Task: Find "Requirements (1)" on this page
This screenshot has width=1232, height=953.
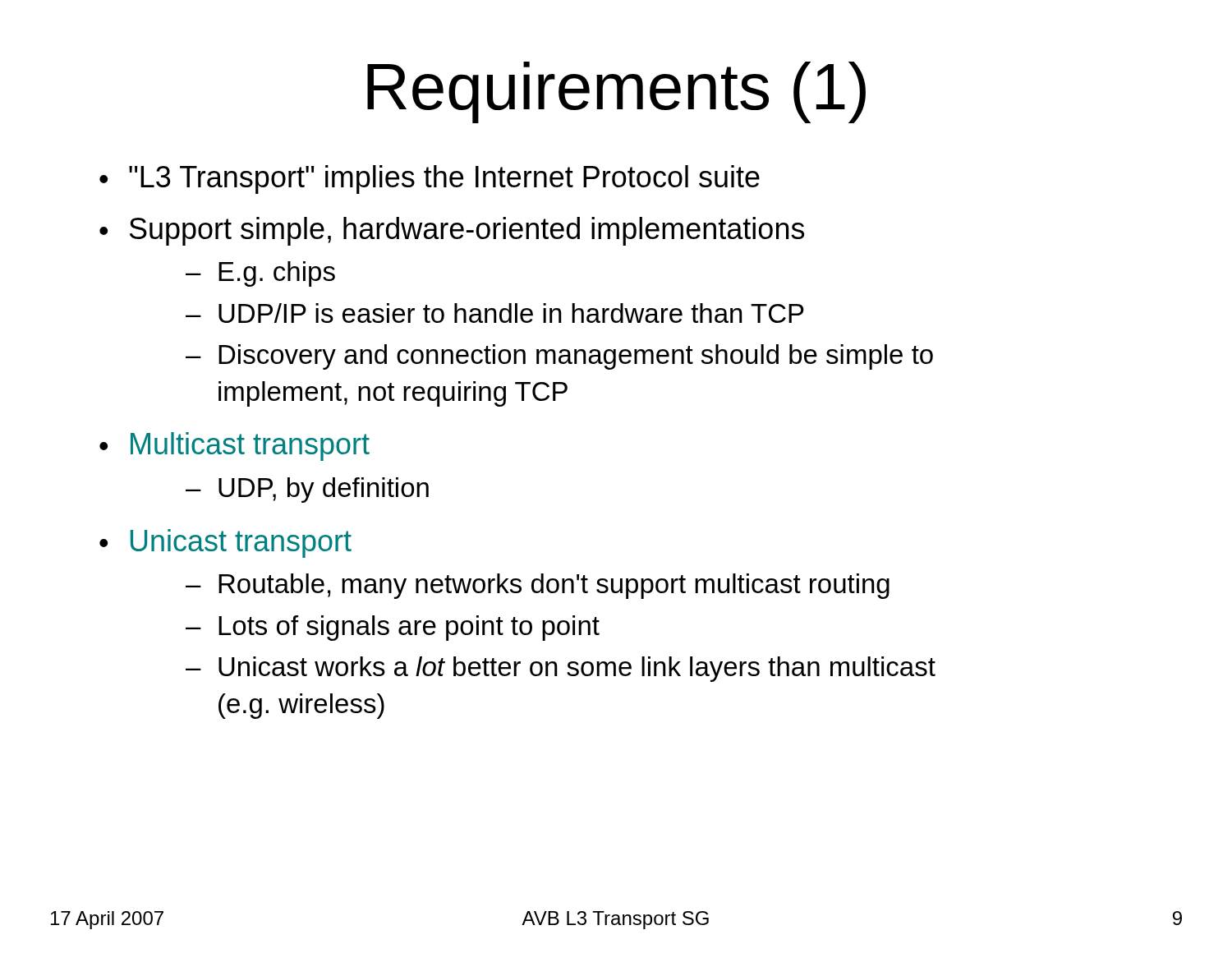Action: (616, 87)
